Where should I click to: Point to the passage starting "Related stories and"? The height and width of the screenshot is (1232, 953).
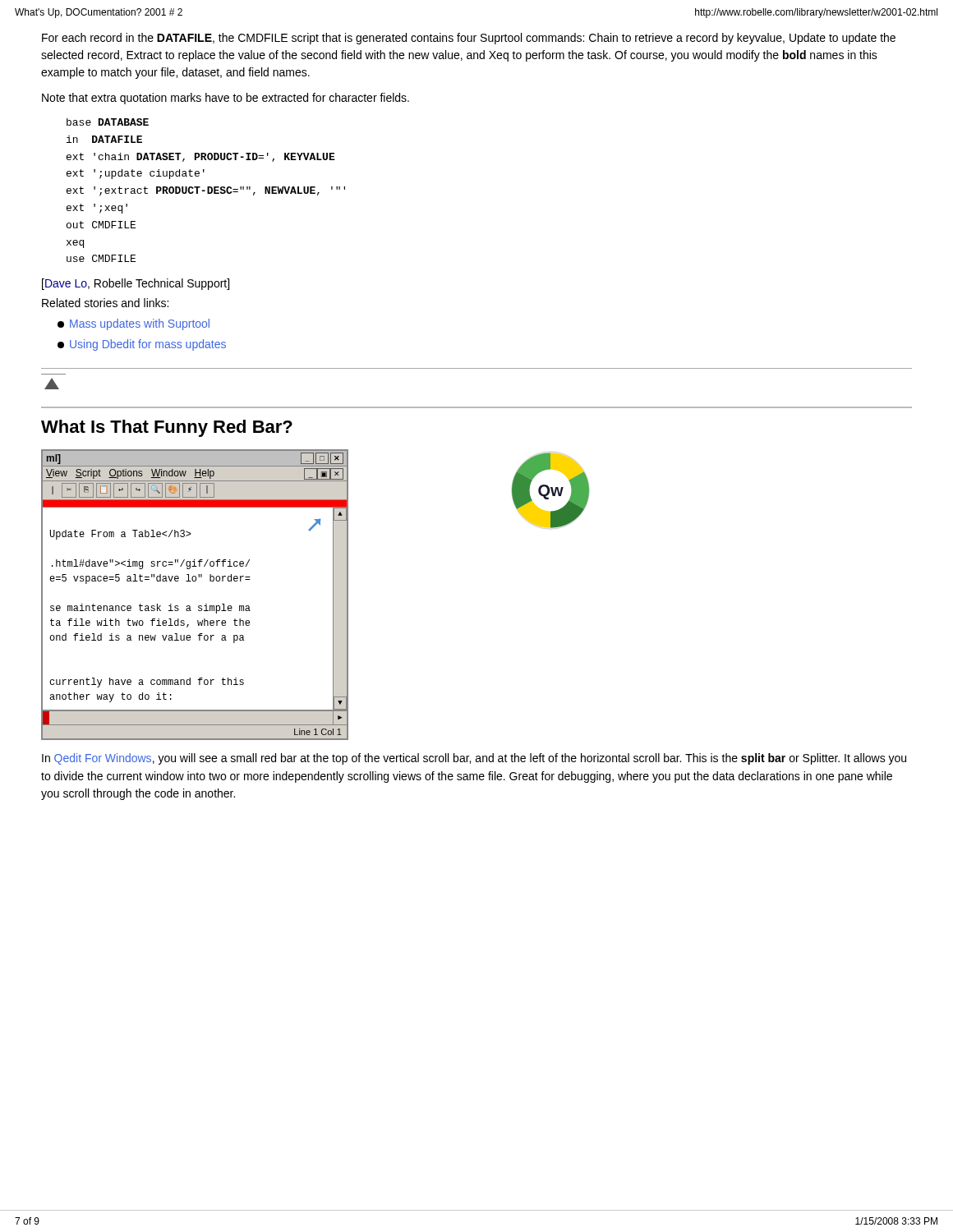[105, 303]
